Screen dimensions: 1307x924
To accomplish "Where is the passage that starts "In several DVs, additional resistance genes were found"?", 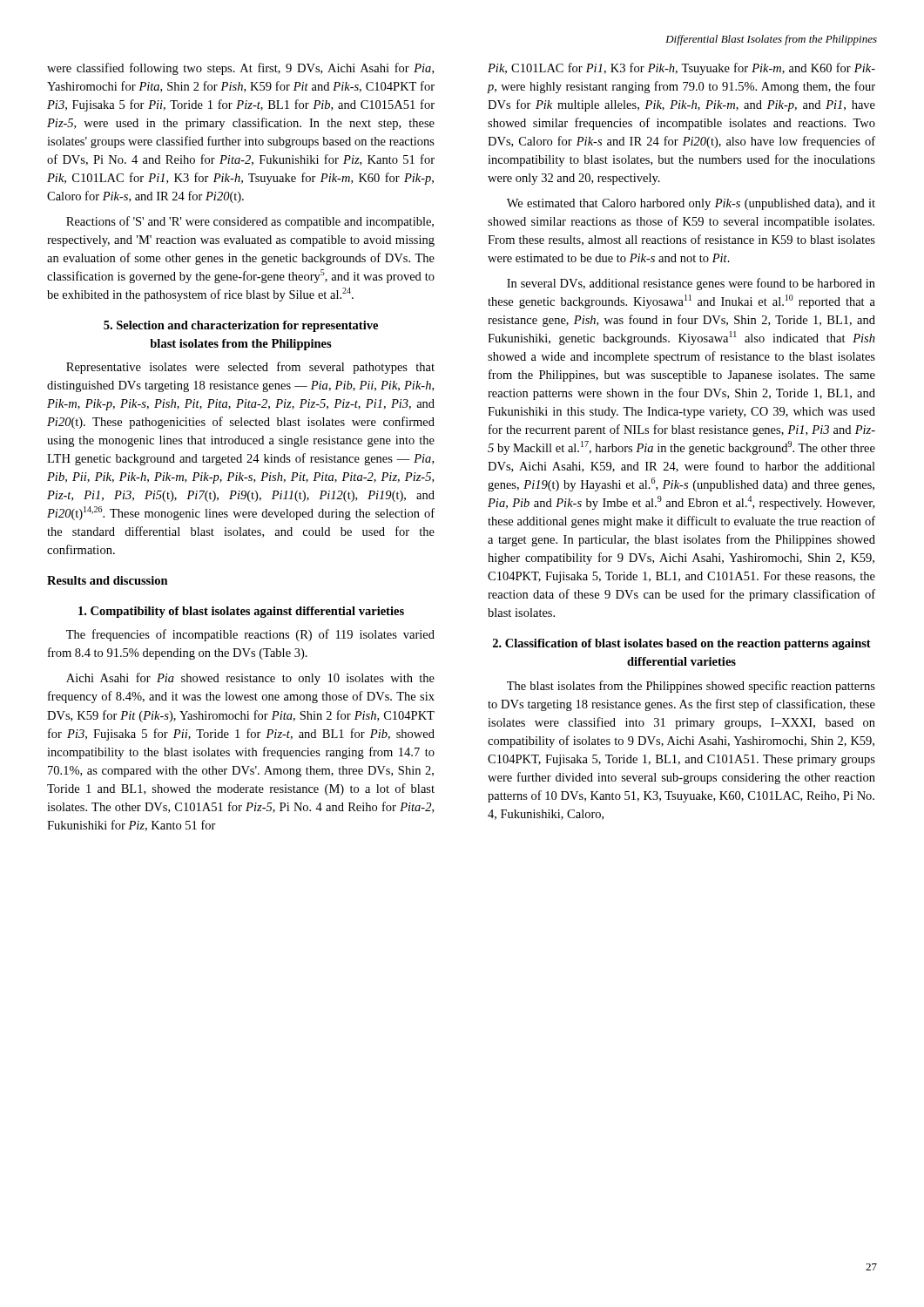I will [x=681, y=449].
